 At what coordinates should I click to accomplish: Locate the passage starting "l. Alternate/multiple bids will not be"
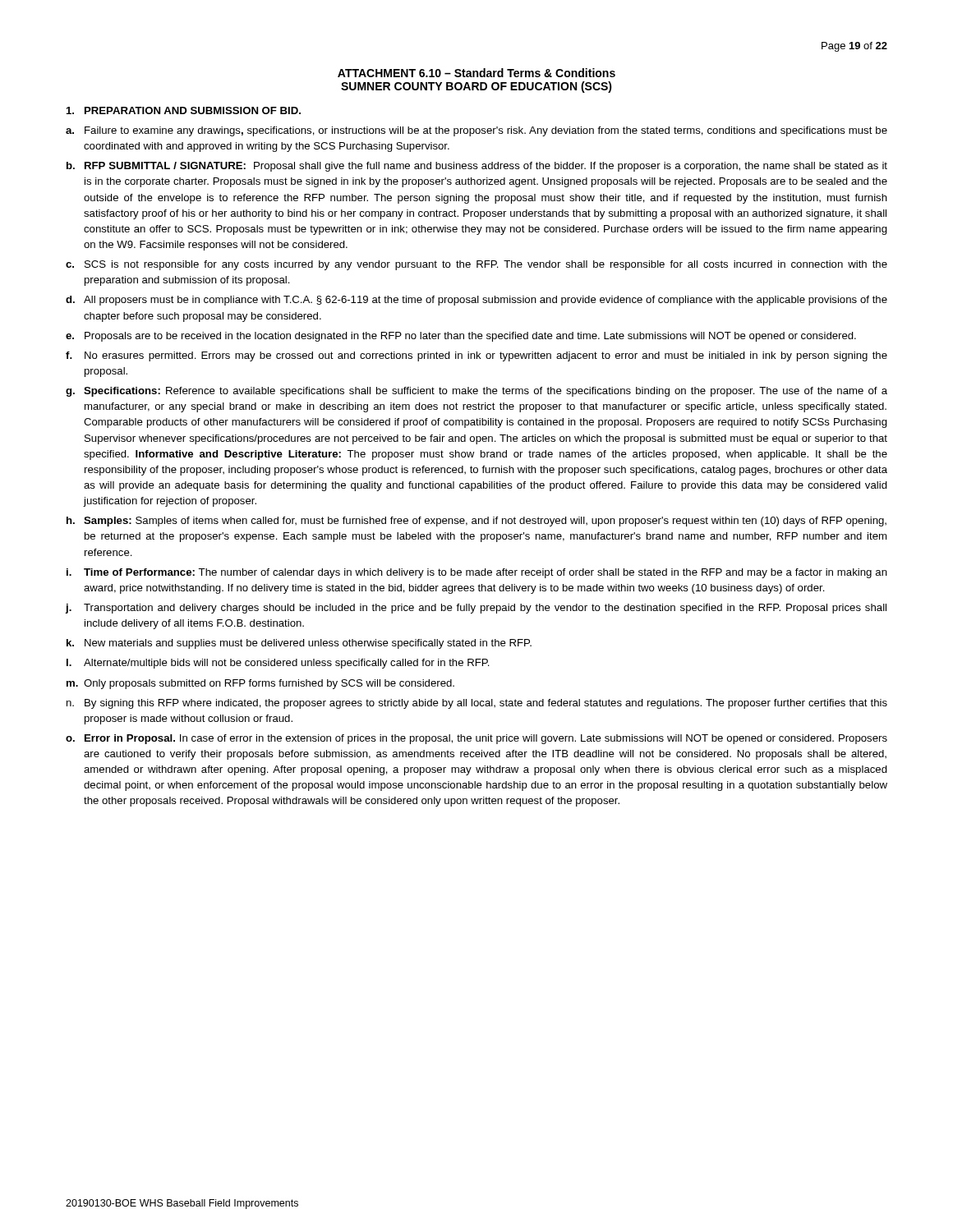click(476, 663)
